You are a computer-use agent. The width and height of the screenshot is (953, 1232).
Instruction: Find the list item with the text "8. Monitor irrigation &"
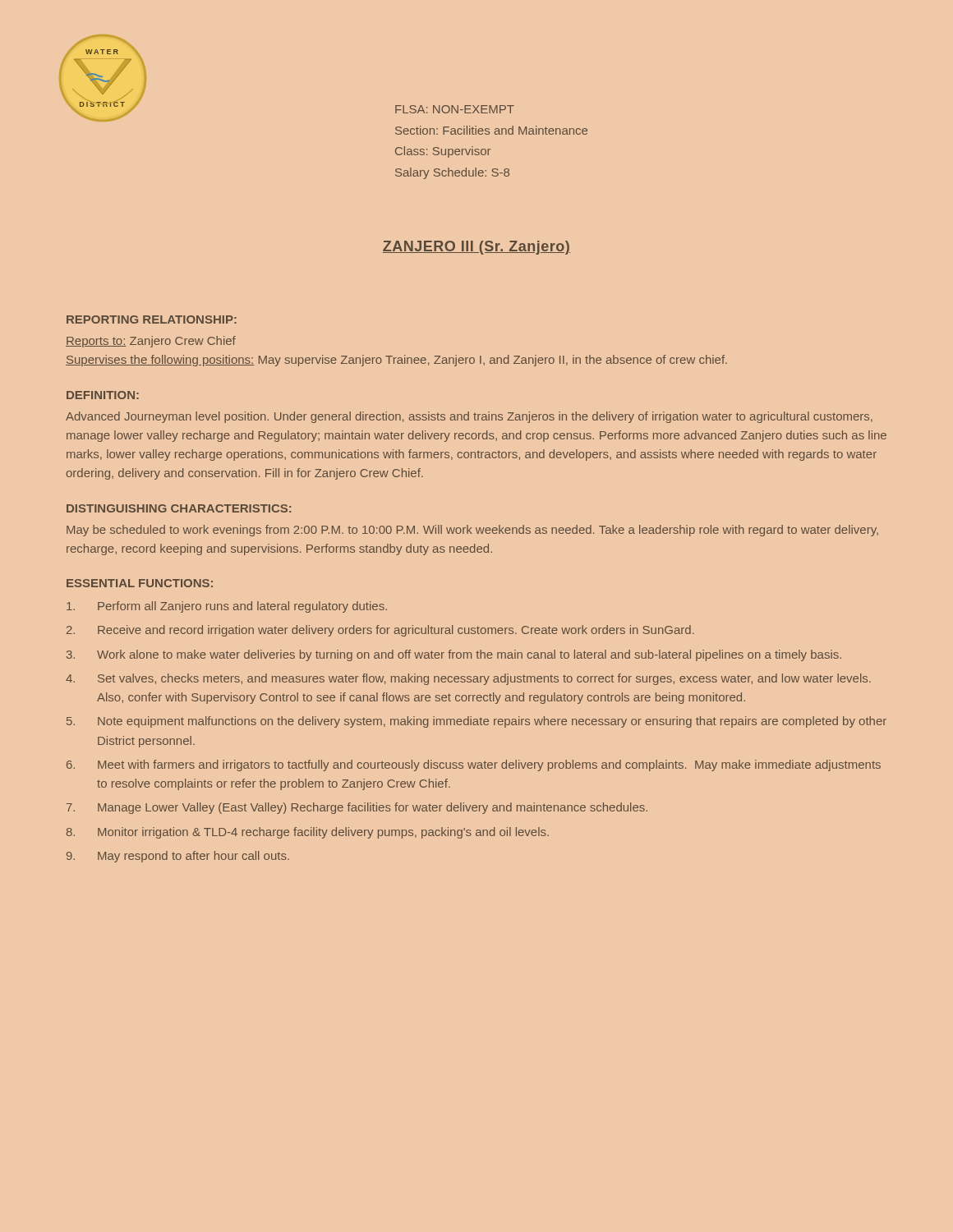476,831
